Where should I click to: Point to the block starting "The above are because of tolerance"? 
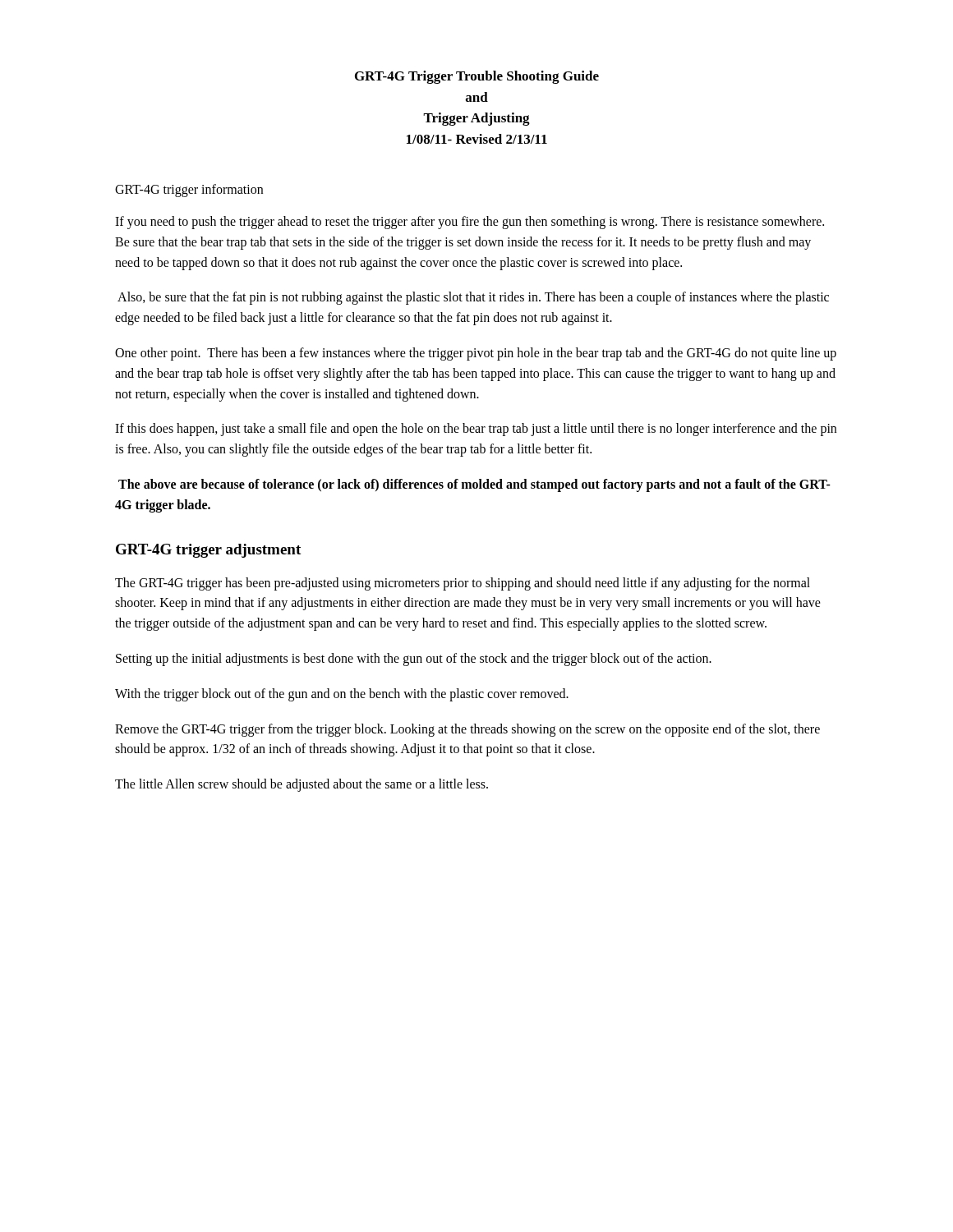(473, 494)
